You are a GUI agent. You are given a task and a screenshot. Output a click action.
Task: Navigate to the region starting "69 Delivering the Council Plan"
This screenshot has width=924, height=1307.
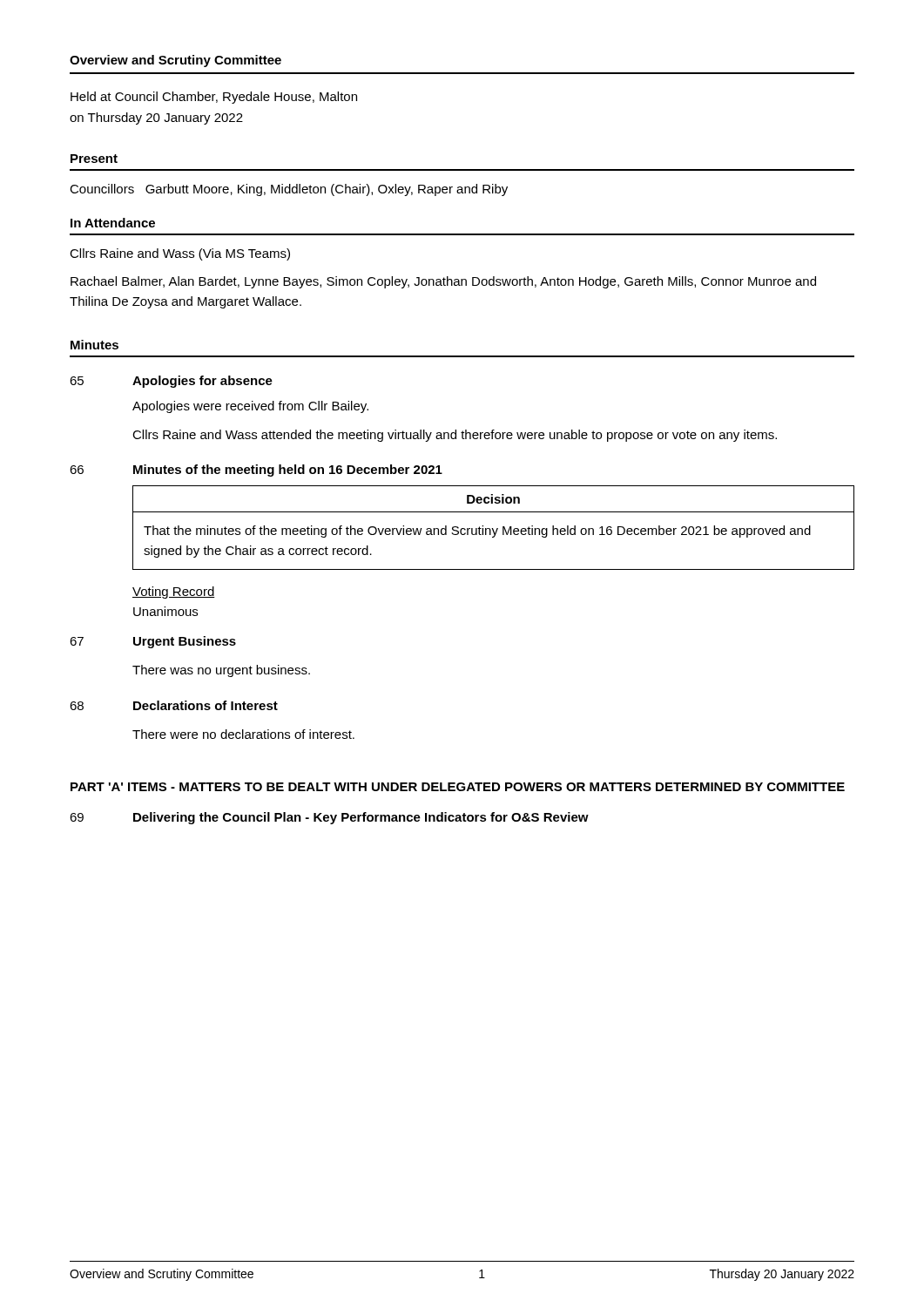coord(462,821)
